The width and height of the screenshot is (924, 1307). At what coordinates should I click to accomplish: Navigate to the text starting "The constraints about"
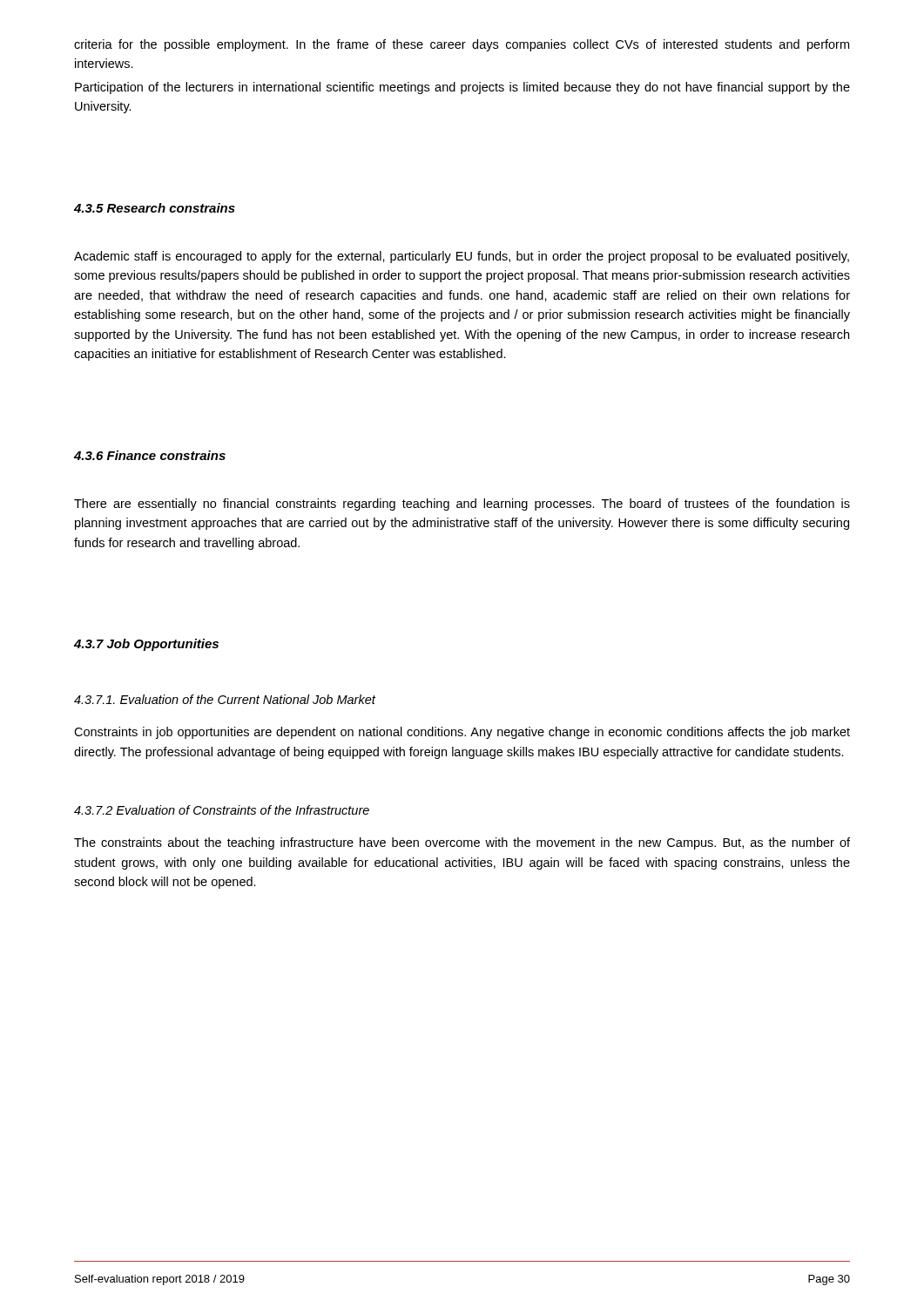[462, 862]
